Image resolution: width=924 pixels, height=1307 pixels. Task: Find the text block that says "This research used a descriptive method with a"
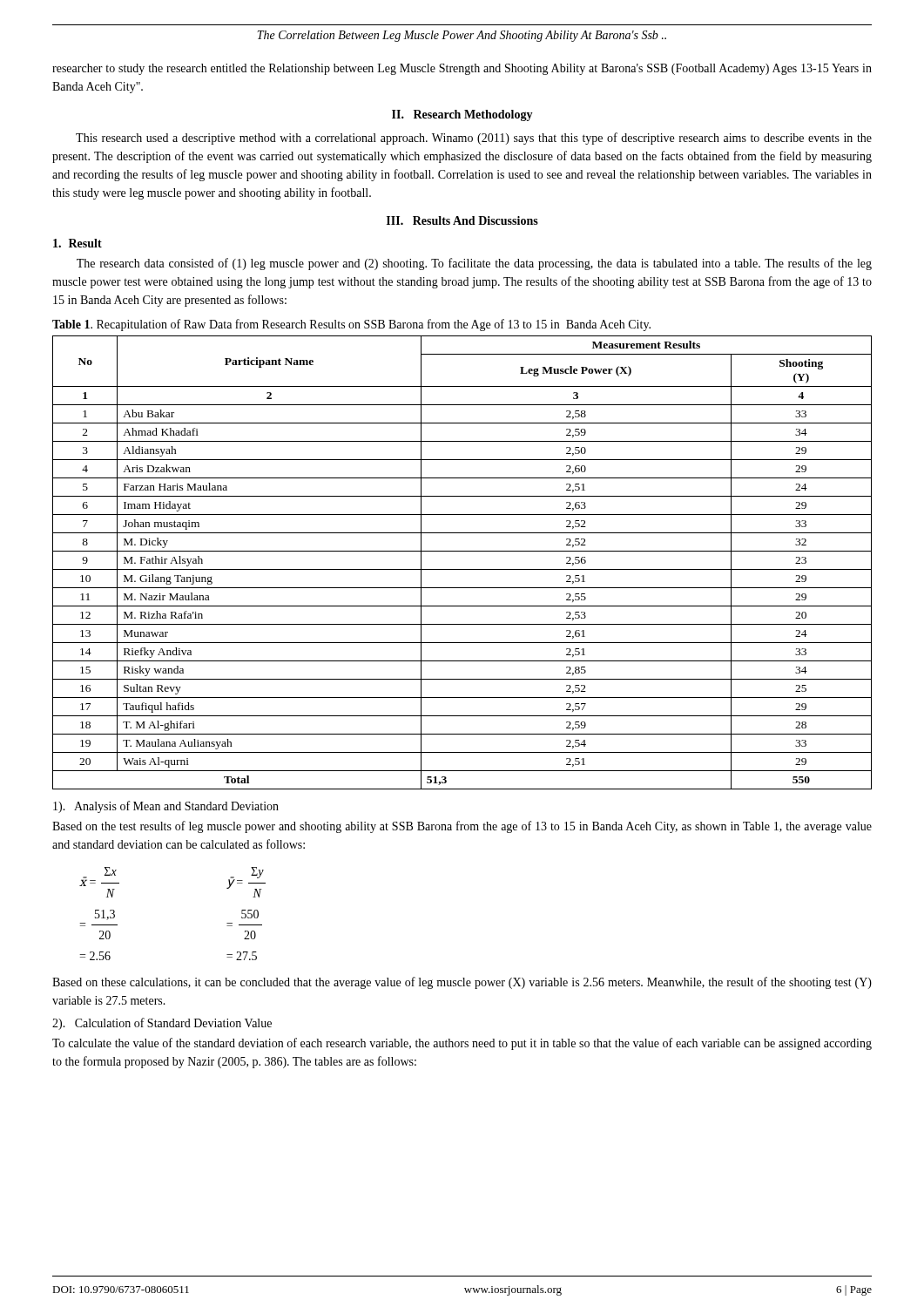(x=462, y=166)
